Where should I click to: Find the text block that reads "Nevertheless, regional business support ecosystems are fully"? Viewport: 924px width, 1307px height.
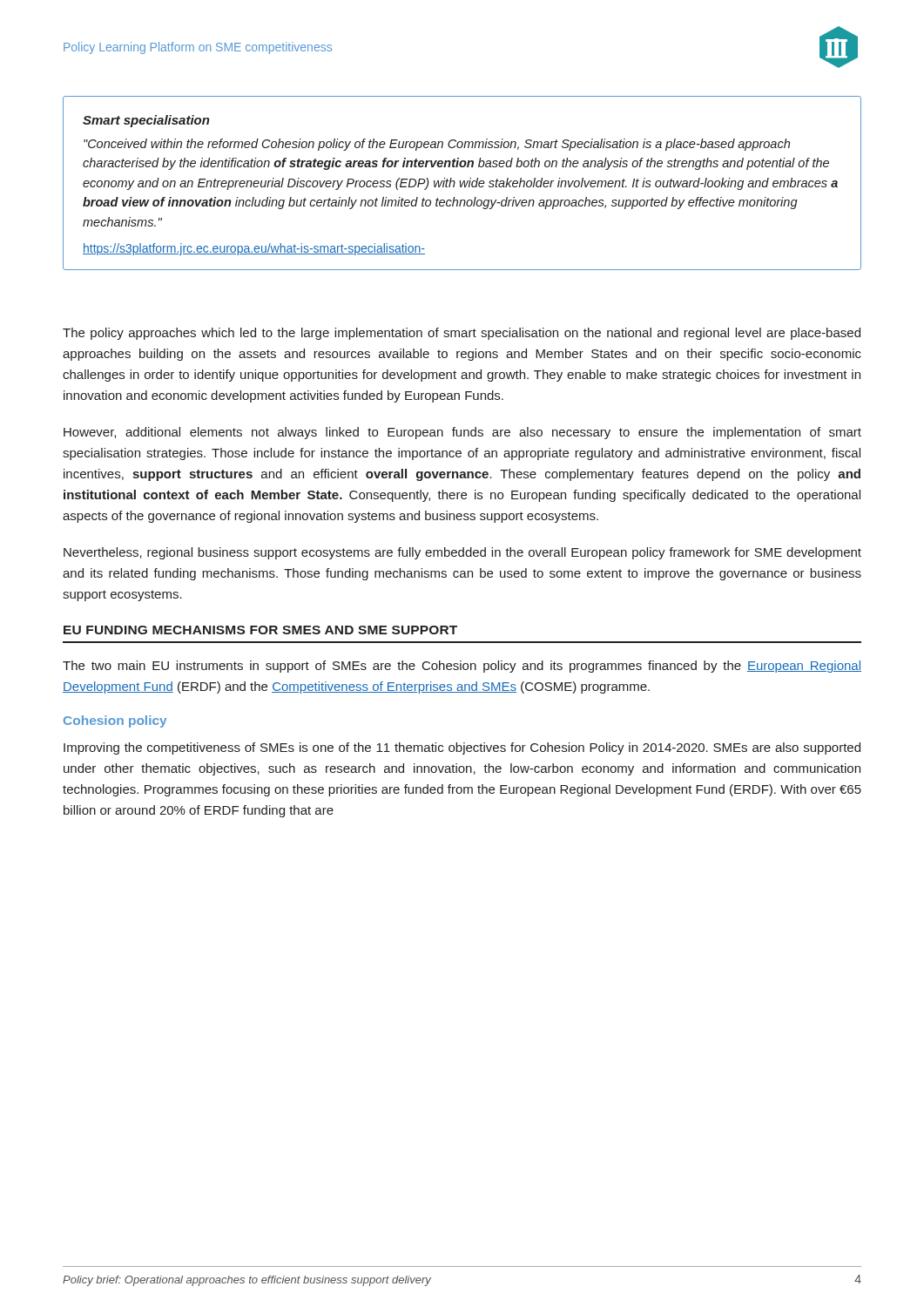[462, 573]
